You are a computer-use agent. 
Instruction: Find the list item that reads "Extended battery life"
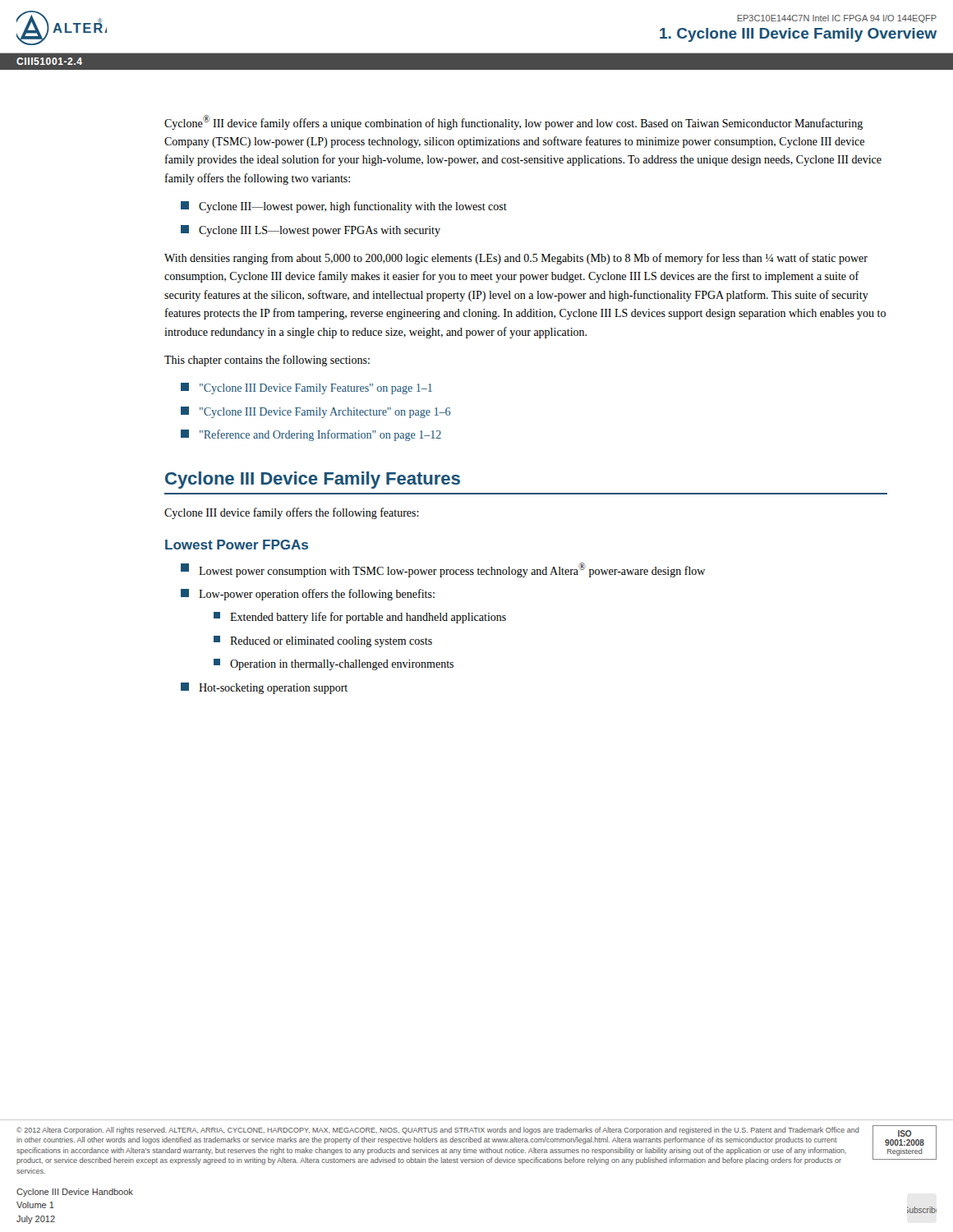(360, 618)
